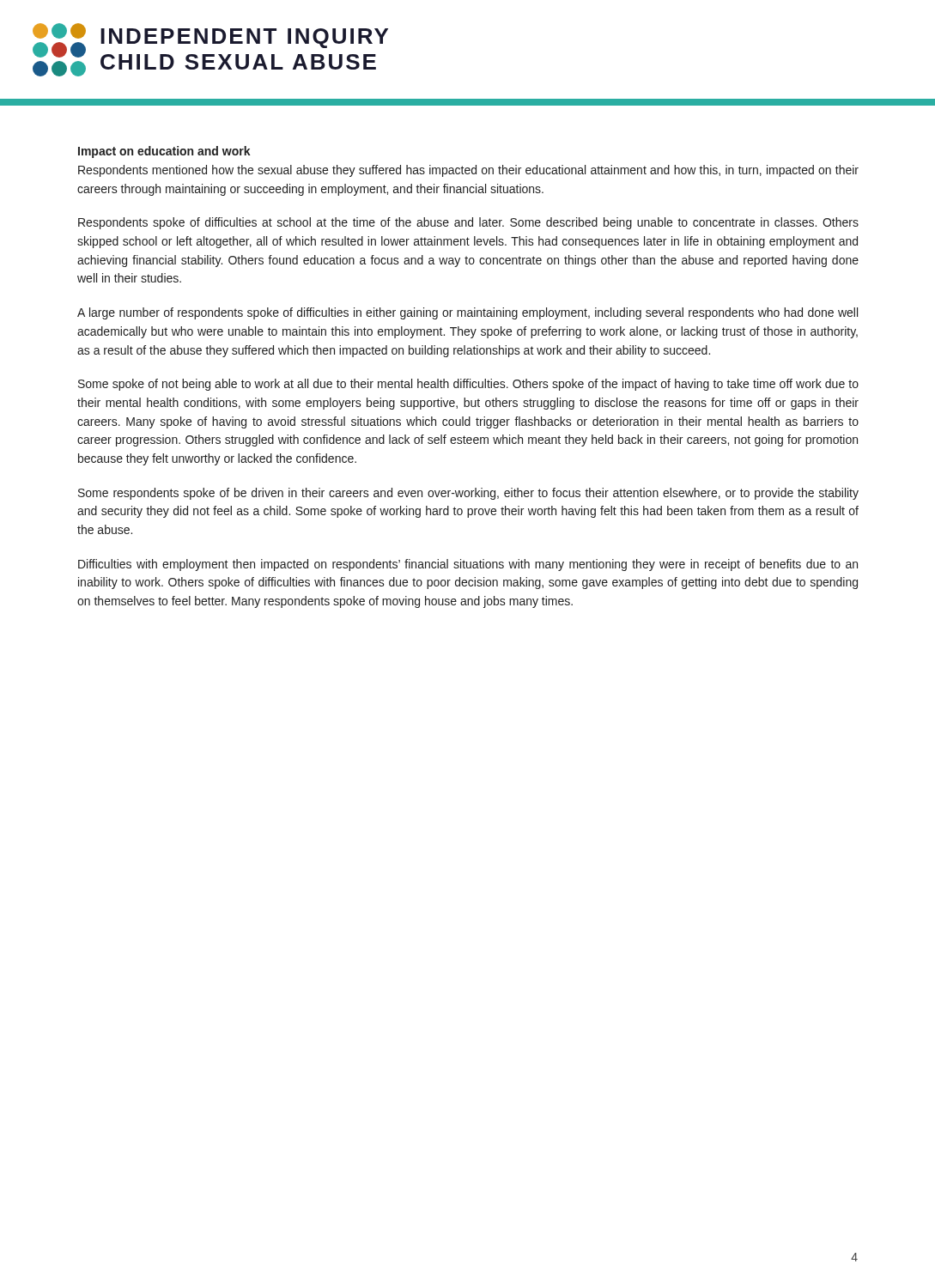Select the text starting "Impact on education and work"
The image size is (935, 1288).
click(164, 151)
